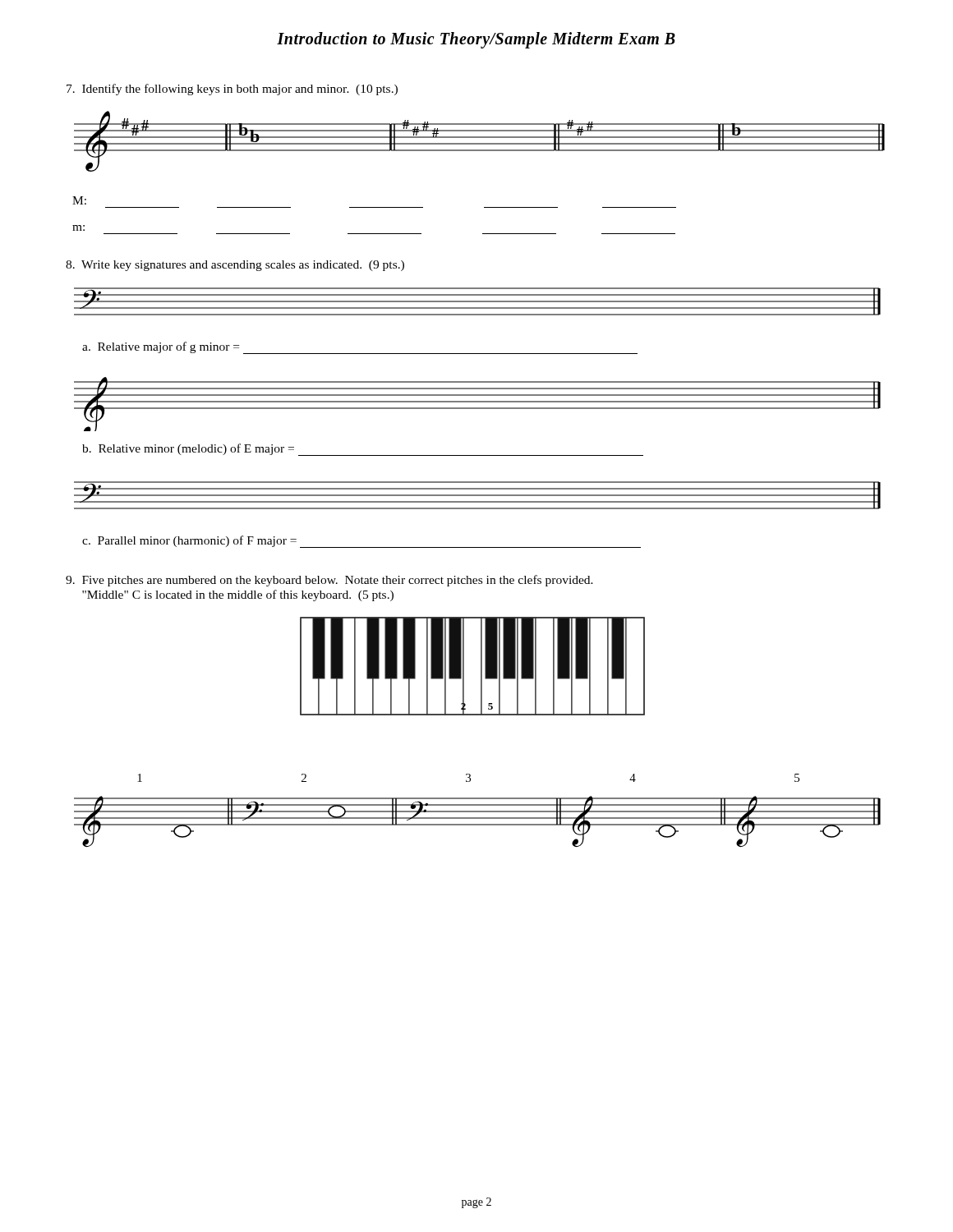The width and height of the screenshot is (953, 1232).
Task: Click on the text block containing "c. Parallel minor (harmonic)"
Action: coord(362,540)
